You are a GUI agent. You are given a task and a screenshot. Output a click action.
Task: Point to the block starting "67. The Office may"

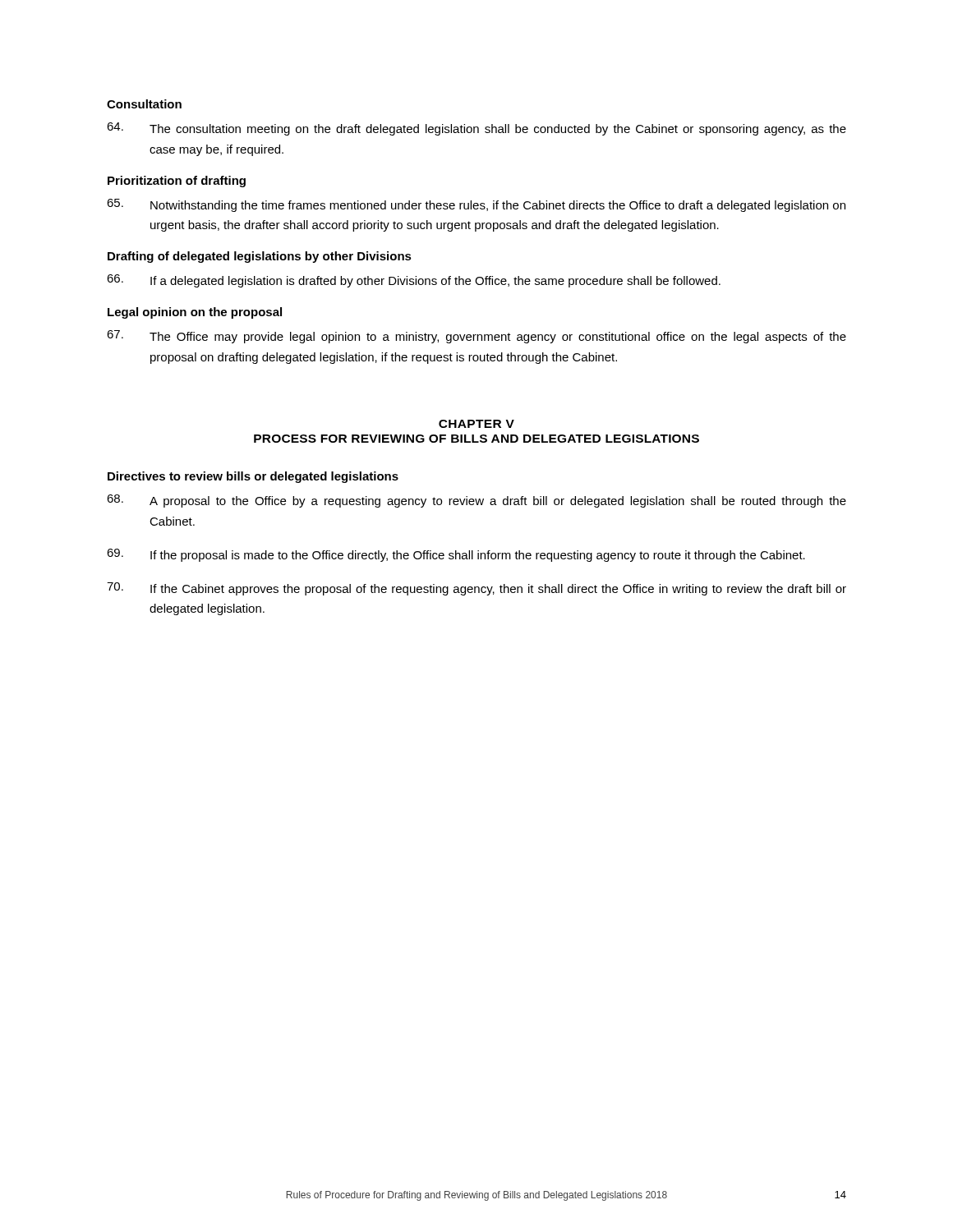coord(476,347)
